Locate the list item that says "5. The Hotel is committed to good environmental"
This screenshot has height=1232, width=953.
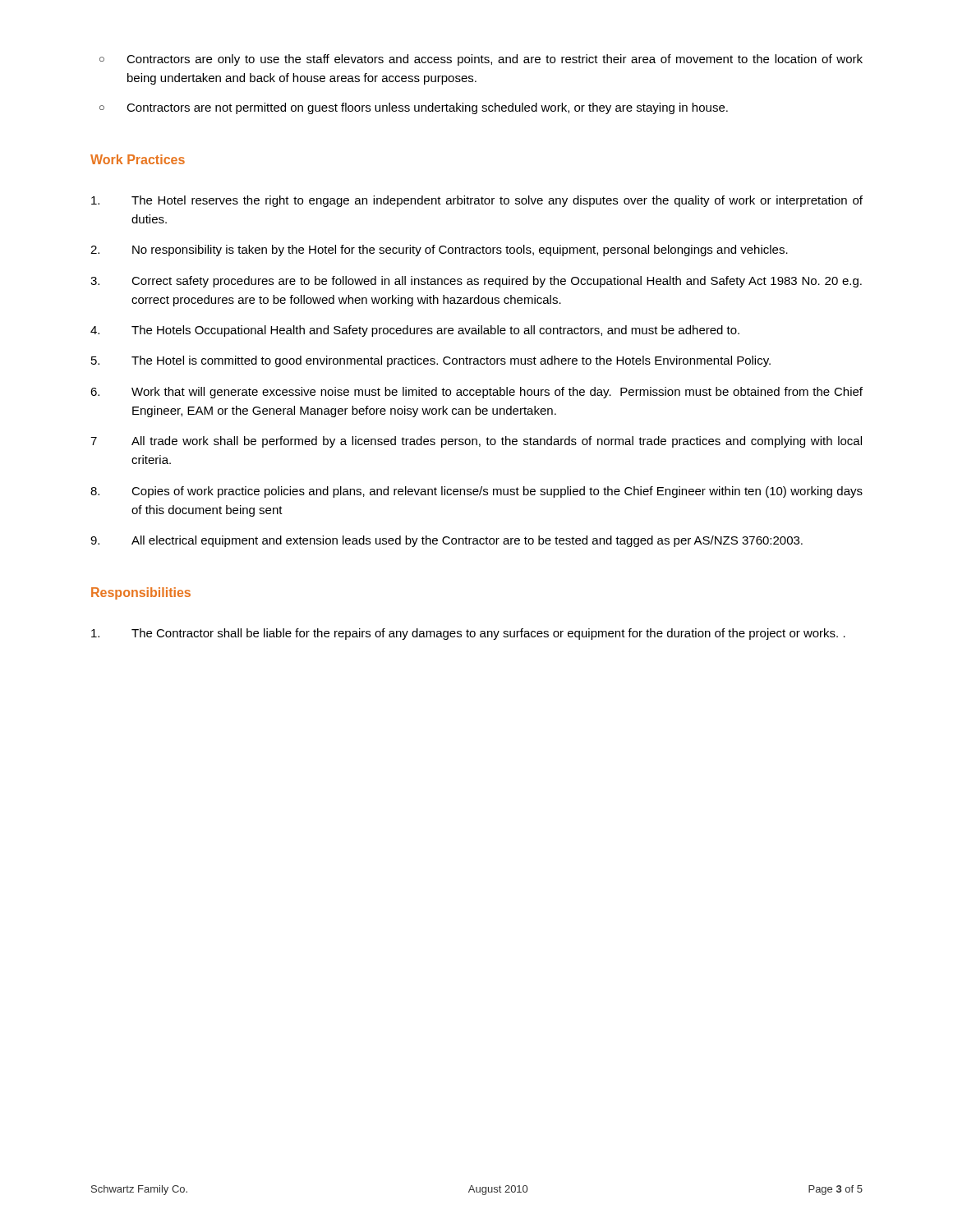(476, 360)
